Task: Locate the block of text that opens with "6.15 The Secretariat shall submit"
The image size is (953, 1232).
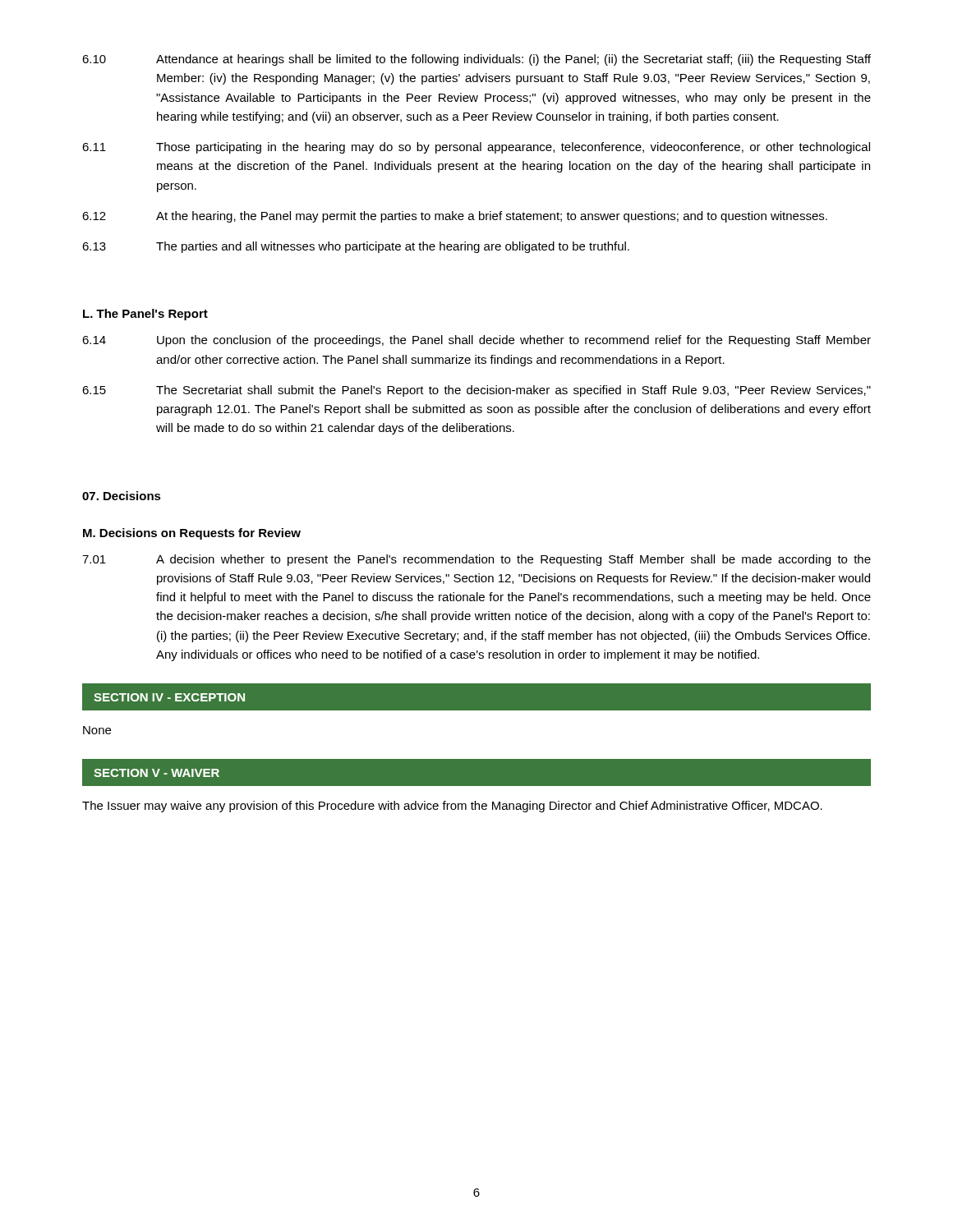Action: [x=476, y=409]
